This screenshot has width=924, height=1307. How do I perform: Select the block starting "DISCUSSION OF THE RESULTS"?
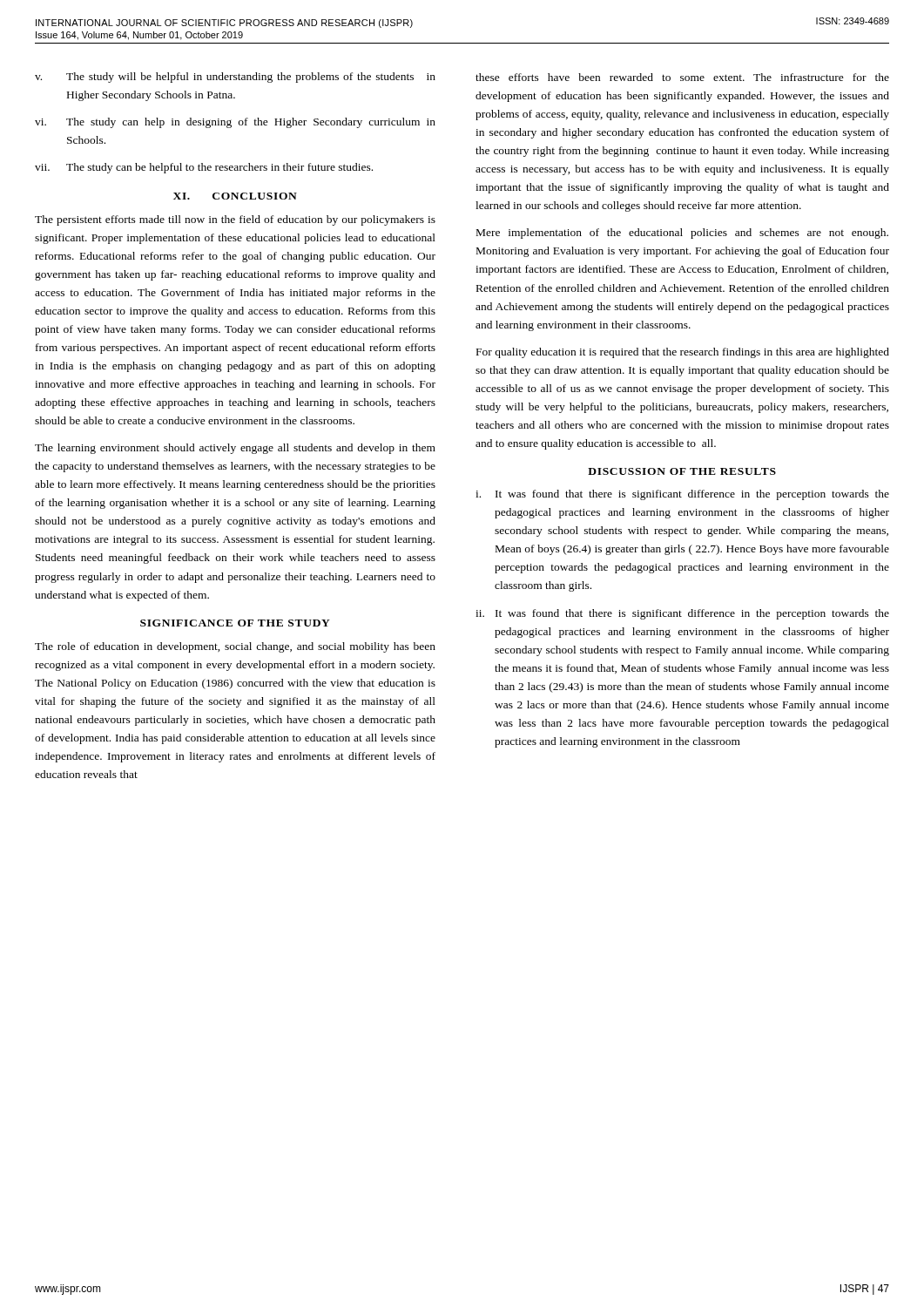[682, 471]
